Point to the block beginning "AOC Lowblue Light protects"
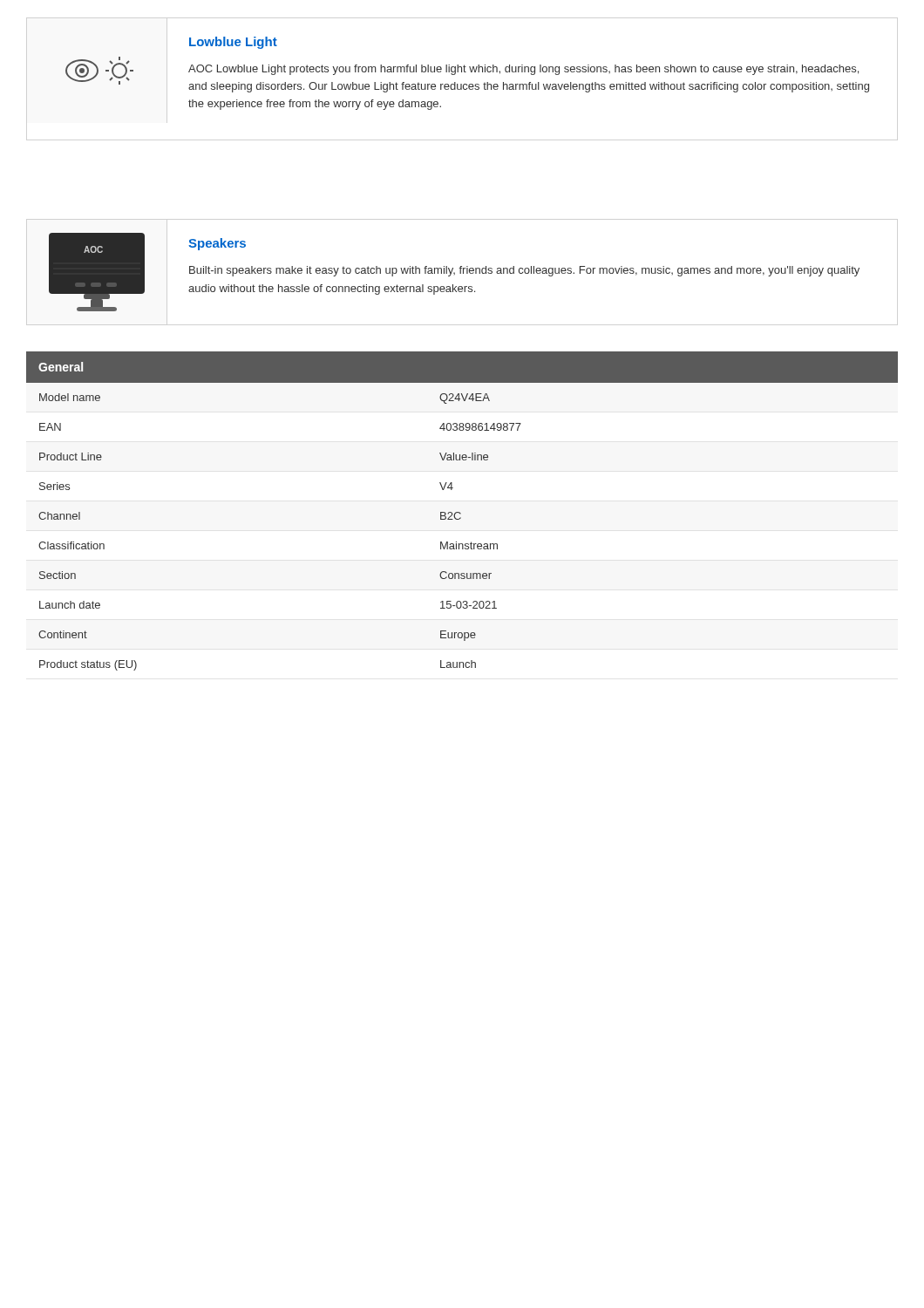The height and width of the screenshot is (1308, 924). point(532,87)
